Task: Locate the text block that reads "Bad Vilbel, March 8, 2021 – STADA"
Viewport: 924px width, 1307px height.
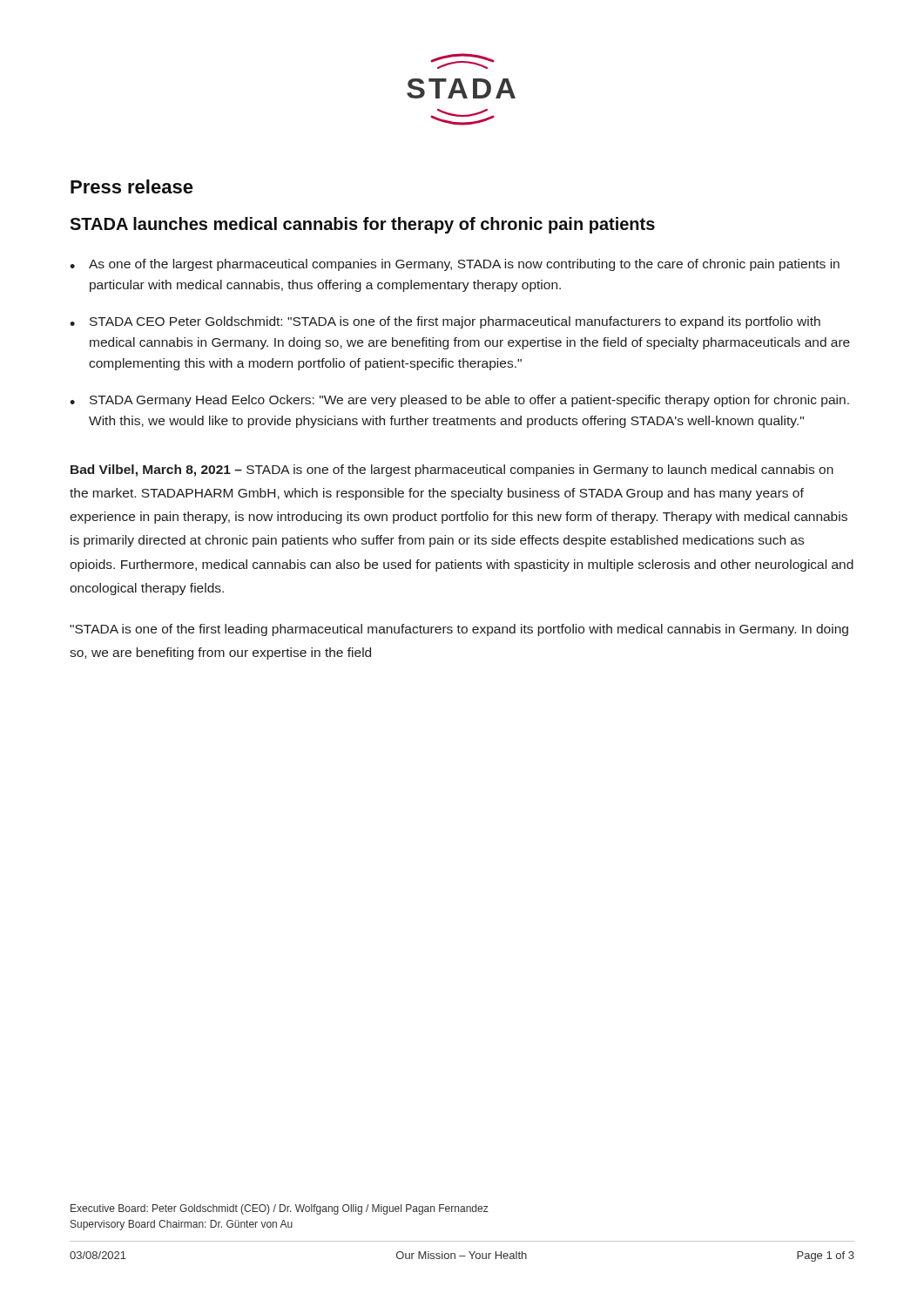Action: [x=462, y=528]
